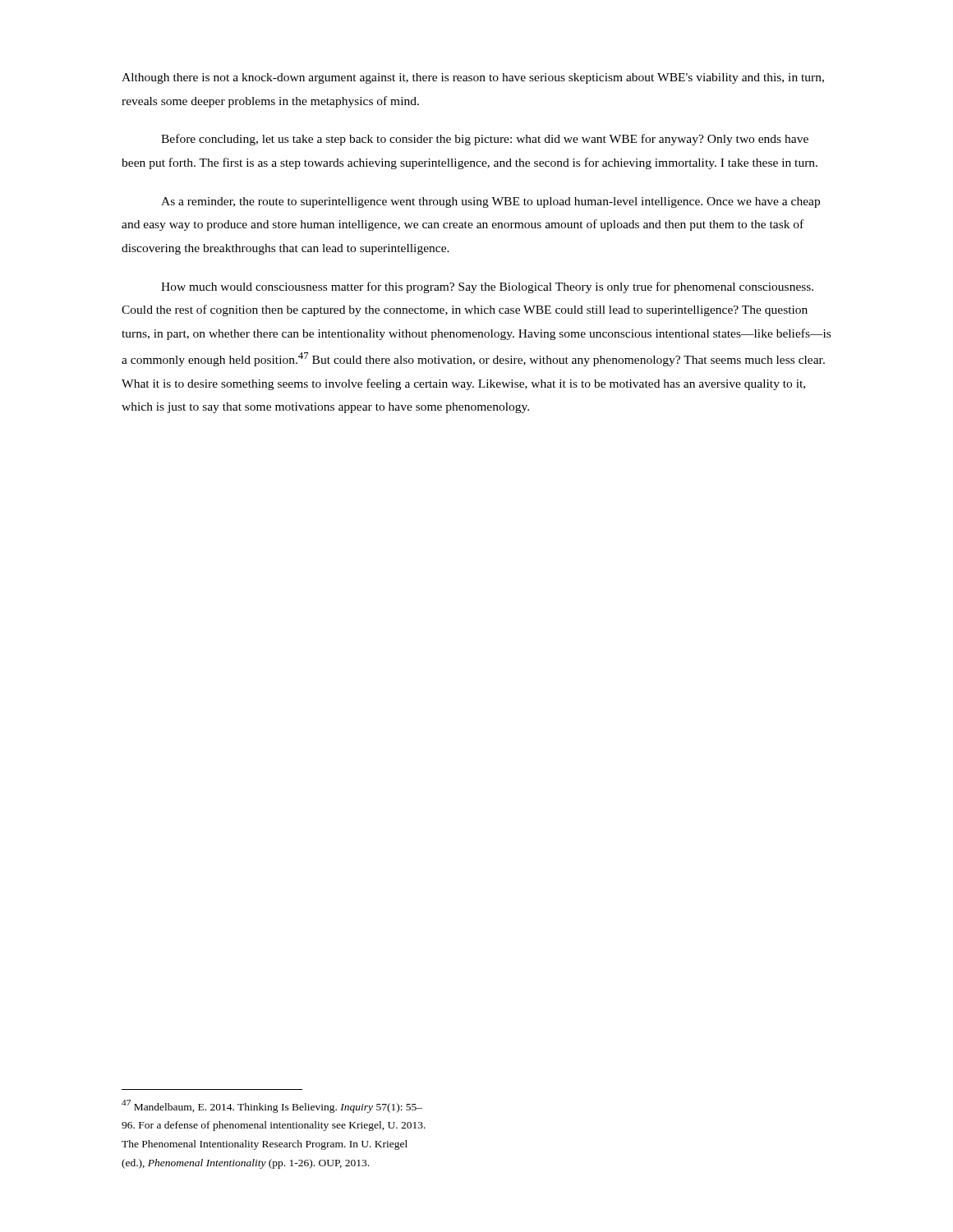Locate the text block that says "As a reminder, the route to superintelligence went"
Viewport: 953px width, 1232px height.
pos(476,225)
